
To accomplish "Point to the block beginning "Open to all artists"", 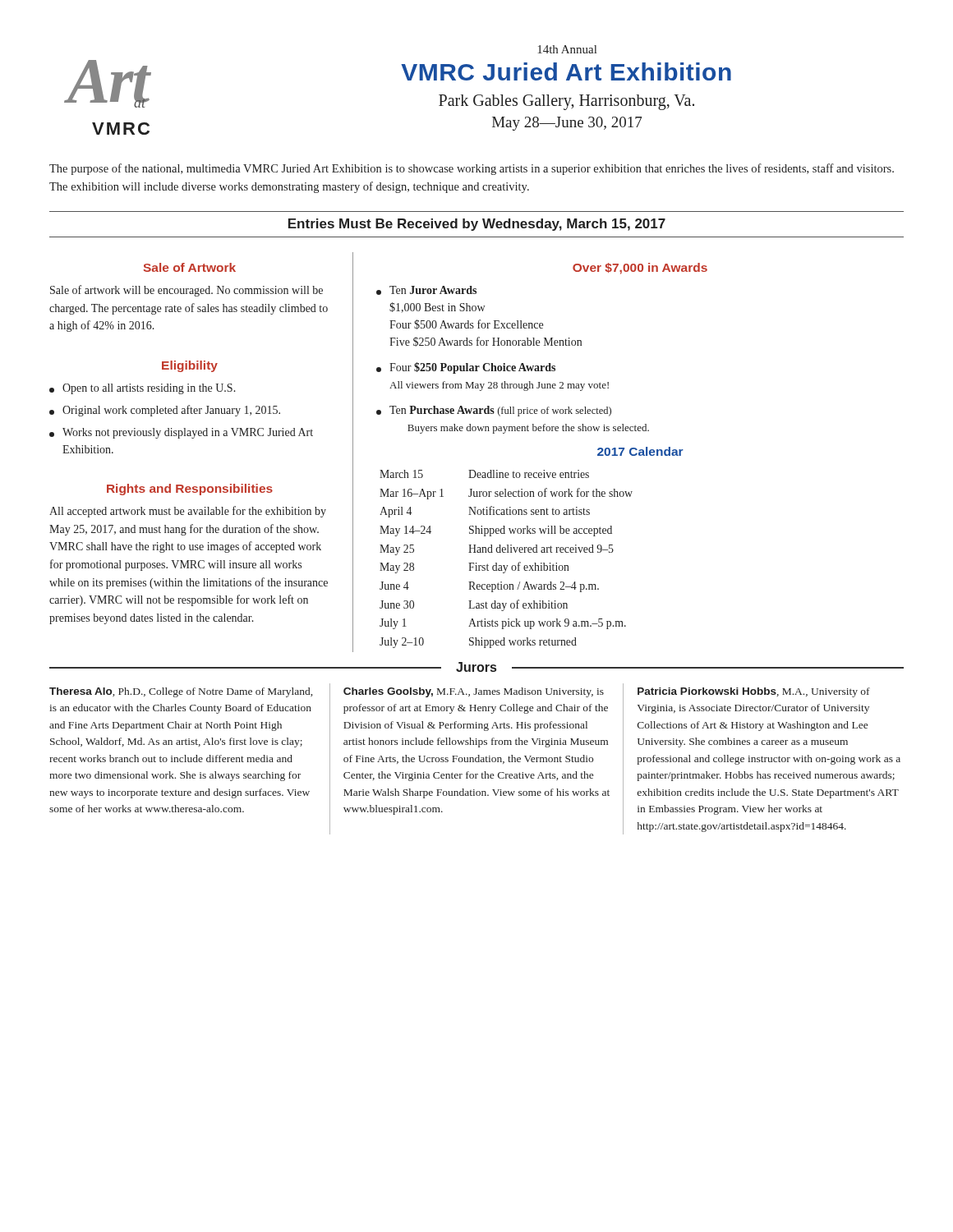I will click(x=143, y=389).
